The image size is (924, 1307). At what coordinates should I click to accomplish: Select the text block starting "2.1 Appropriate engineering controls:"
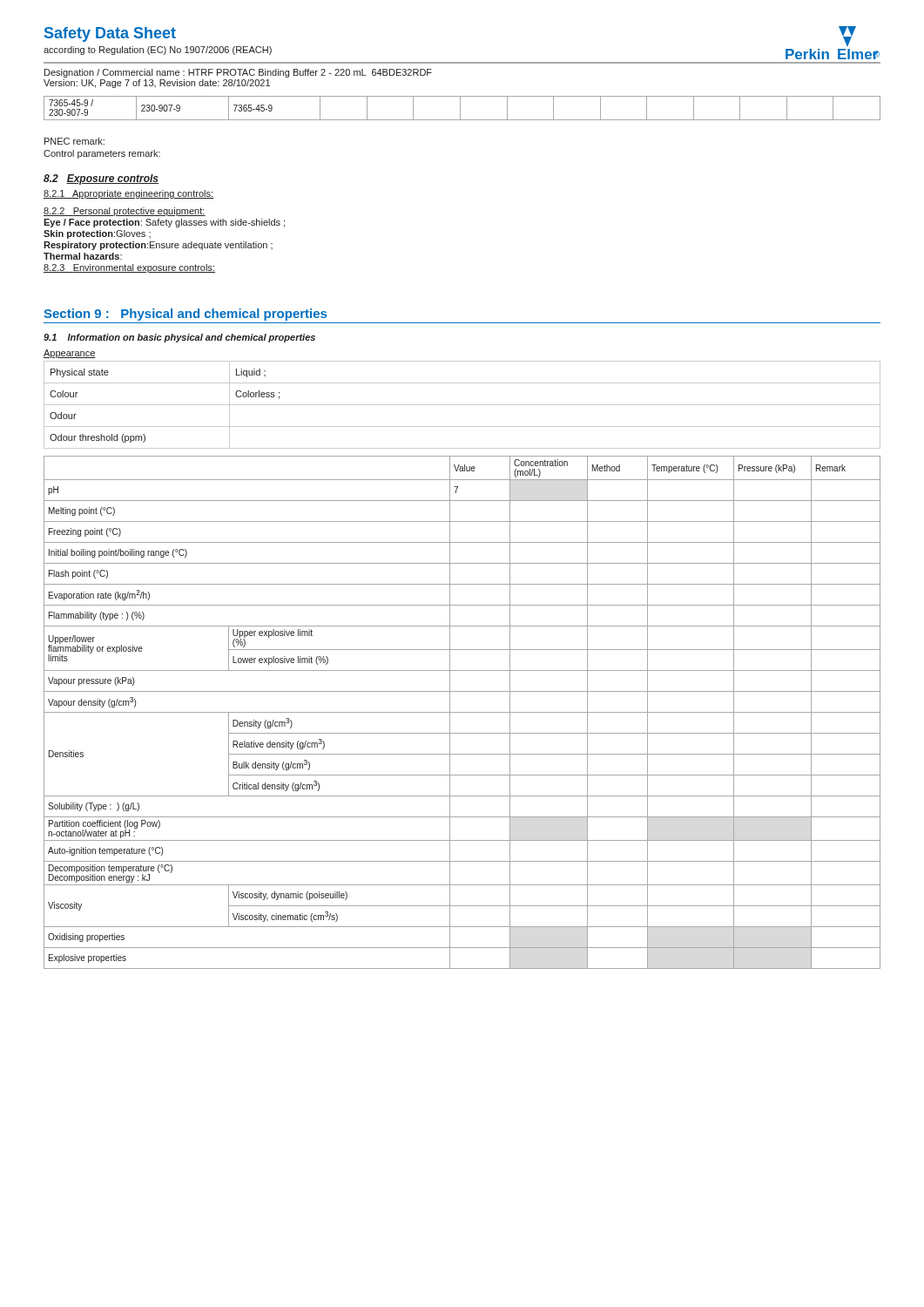[x=128, y=193]
